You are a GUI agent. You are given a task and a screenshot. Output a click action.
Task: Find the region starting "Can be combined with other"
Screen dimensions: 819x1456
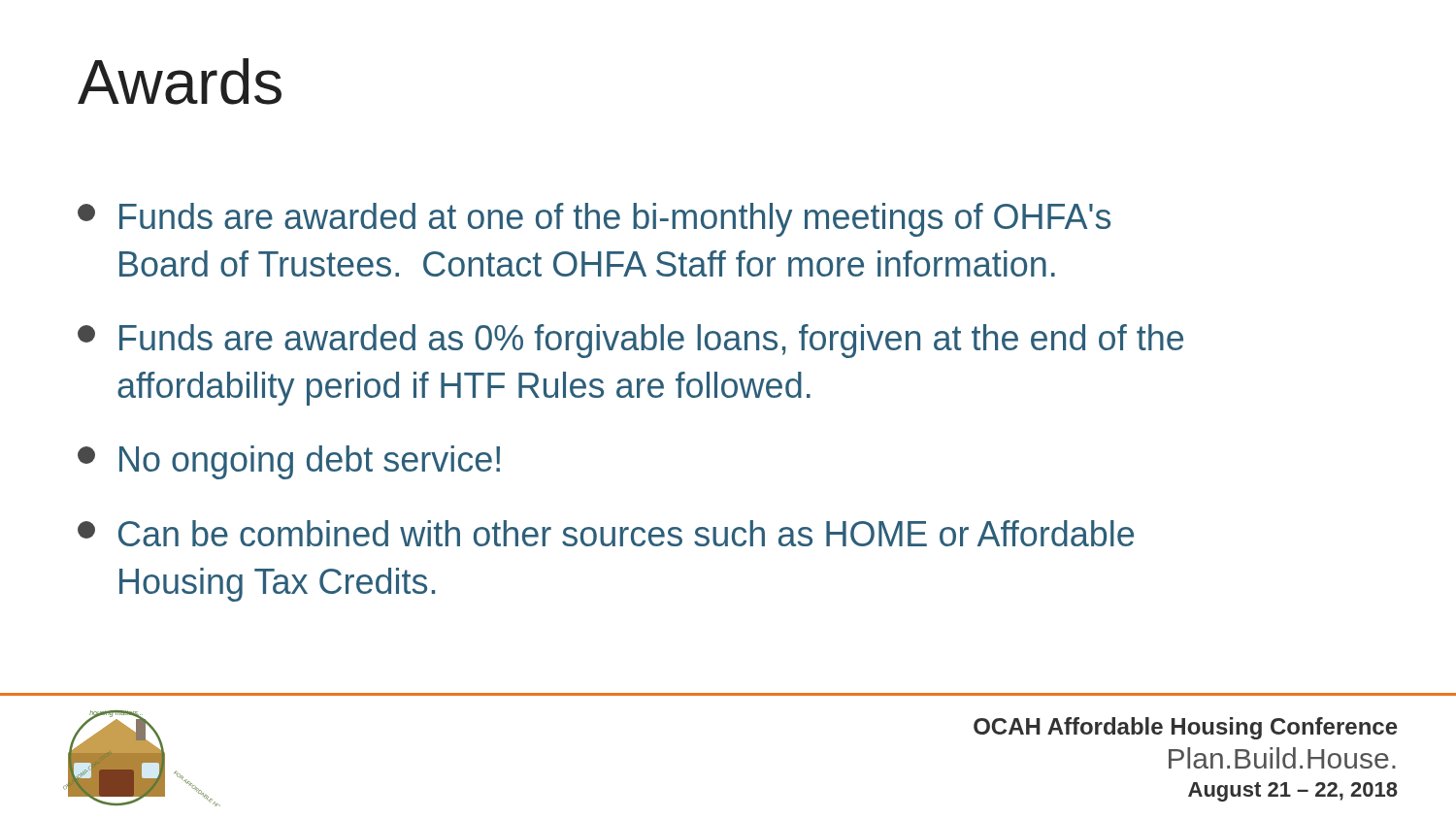click(607, 559)
